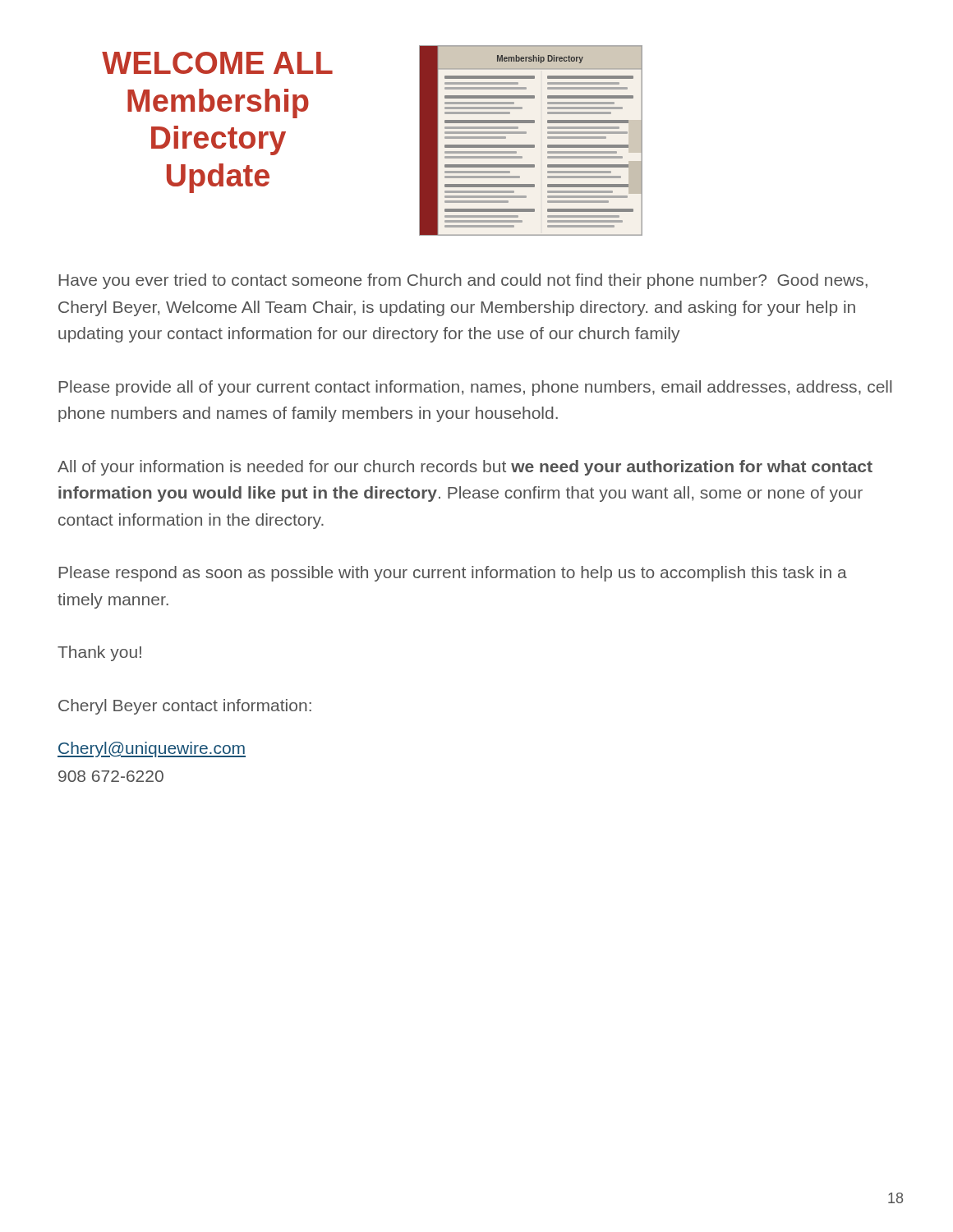This screenshot has height=1232, width=953.
Task: Point to the element starting "Have you ever tried to"
Action: [463, 306]
